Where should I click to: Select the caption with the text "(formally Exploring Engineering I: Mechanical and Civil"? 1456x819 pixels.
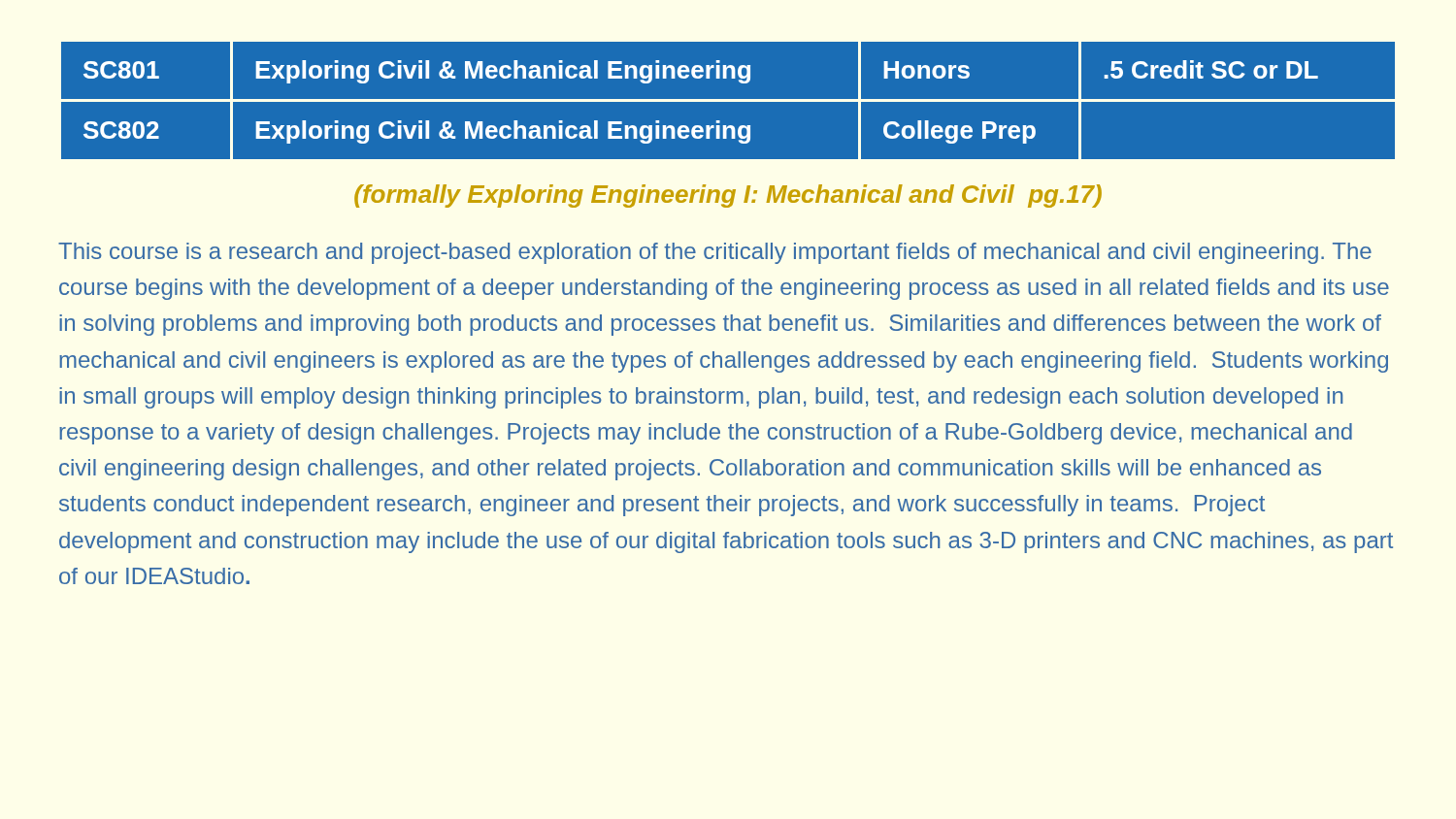tap(728, 194)
